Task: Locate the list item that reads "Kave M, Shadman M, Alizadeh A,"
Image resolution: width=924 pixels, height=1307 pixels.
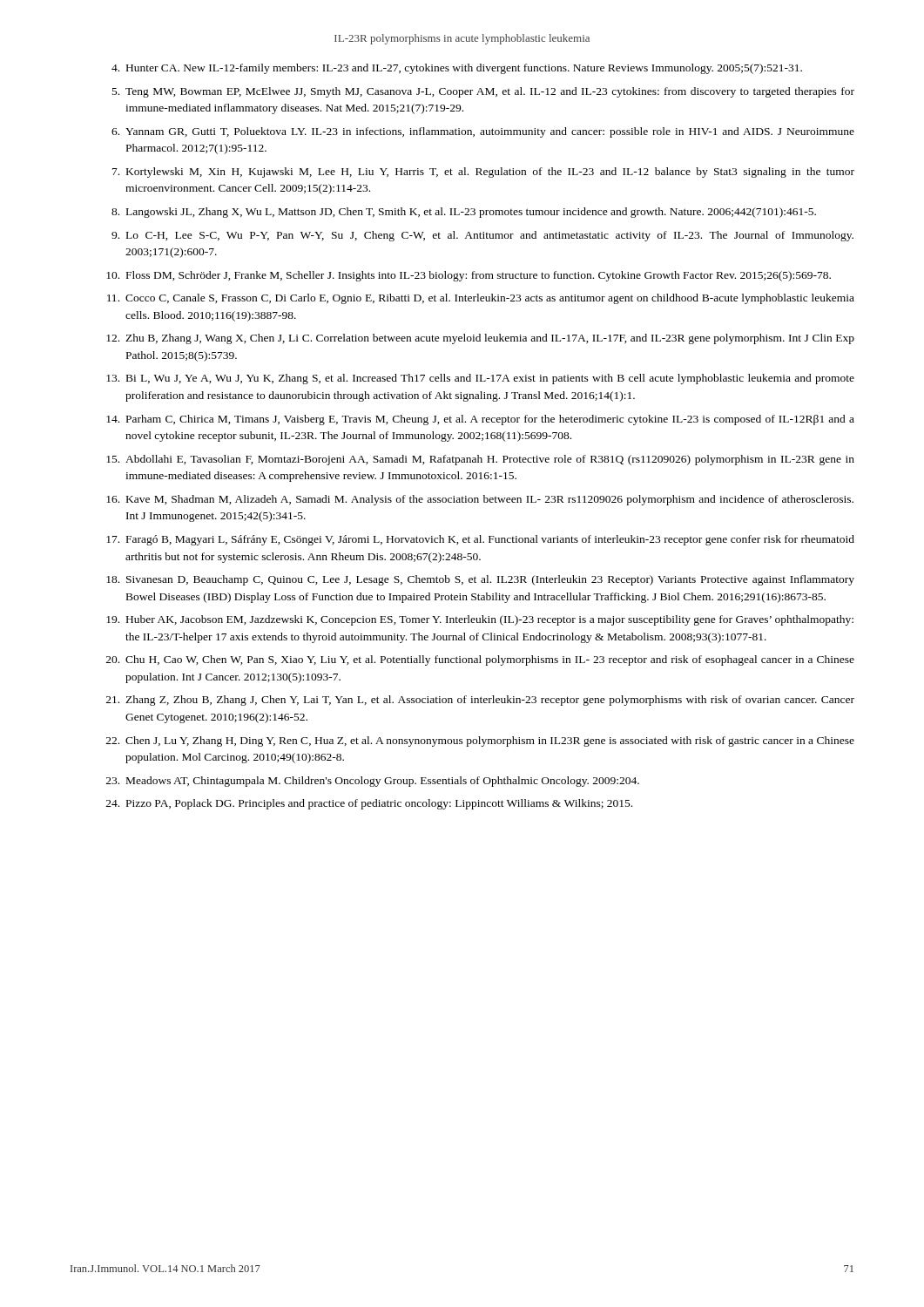Action: [x=490, y=507]
